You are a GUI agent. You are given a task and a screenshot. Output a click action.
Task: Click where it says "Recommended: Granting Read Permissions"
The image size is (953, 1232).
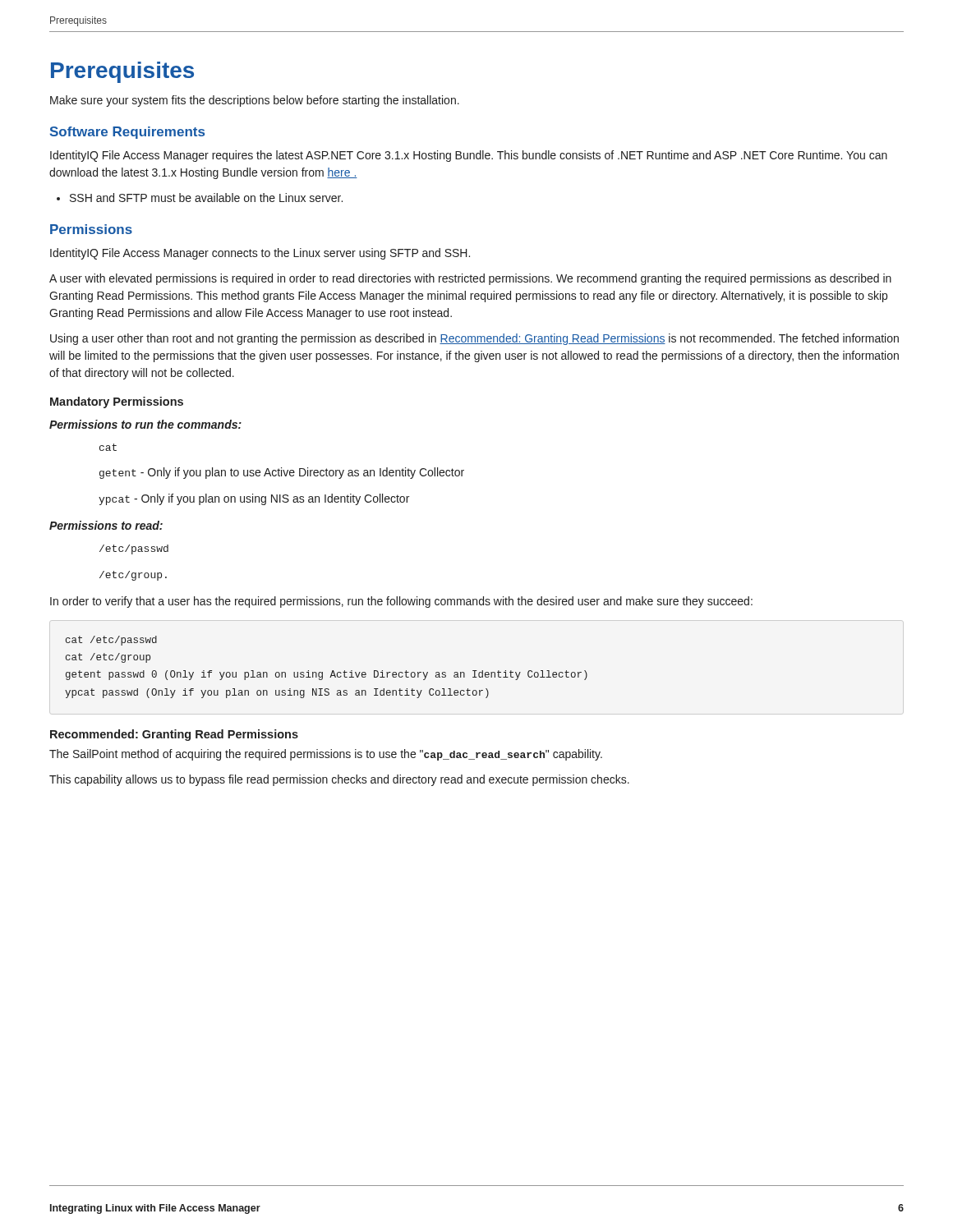[x=174, y=735]
